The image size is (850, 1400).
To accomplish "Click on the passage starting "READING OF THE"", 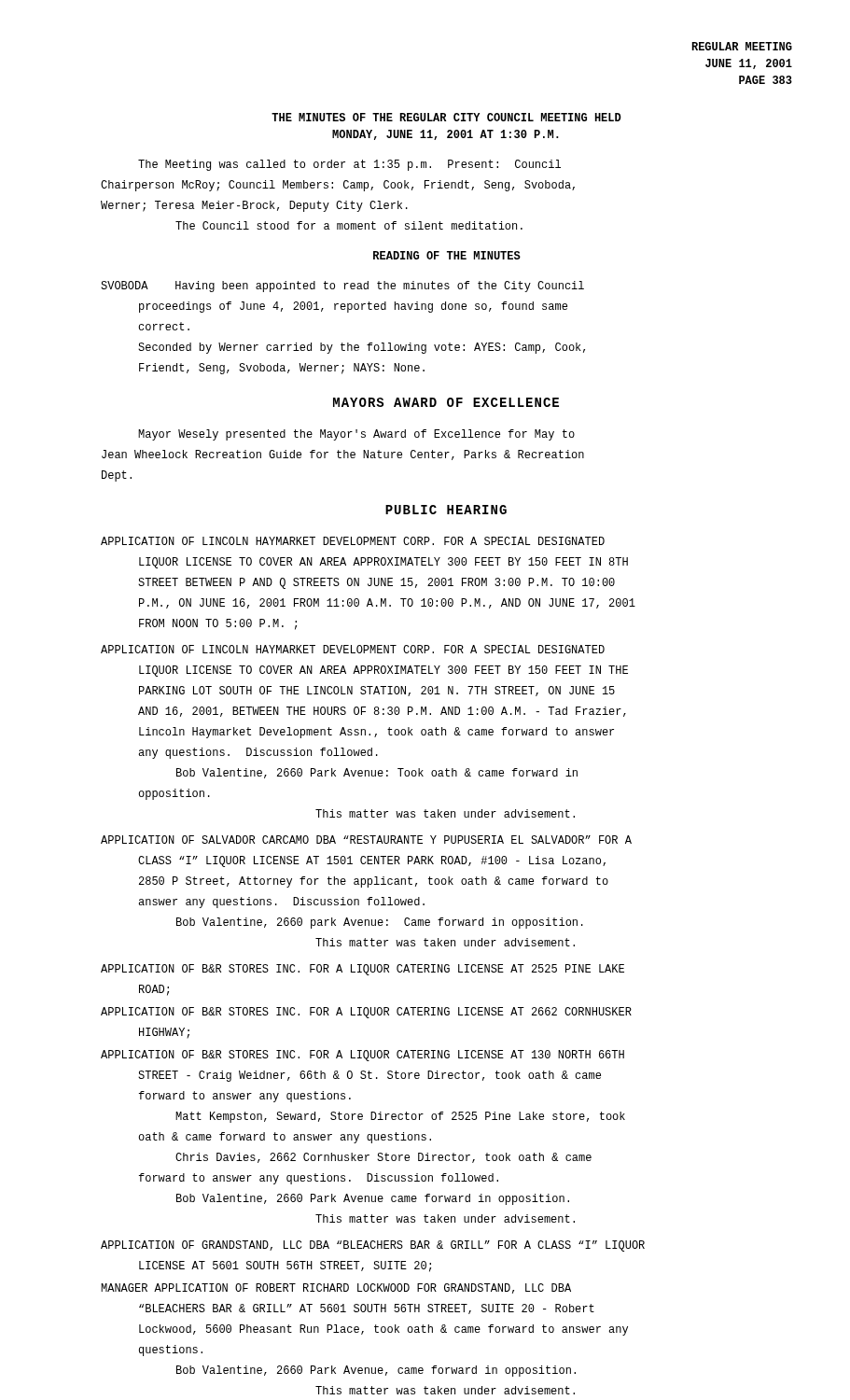I will tap(446, 257).
